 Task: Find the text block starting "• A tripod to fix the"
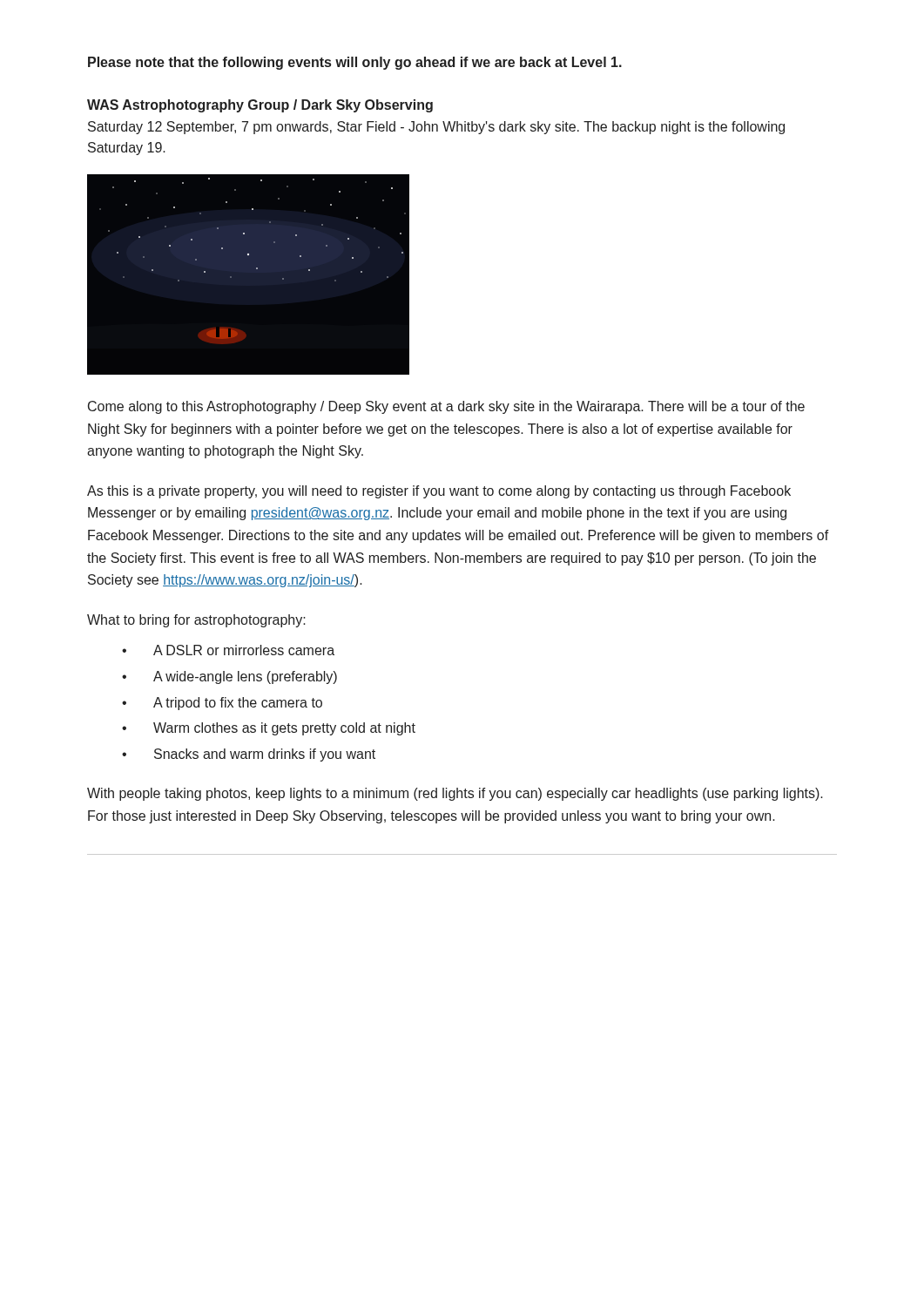[205, 703]
